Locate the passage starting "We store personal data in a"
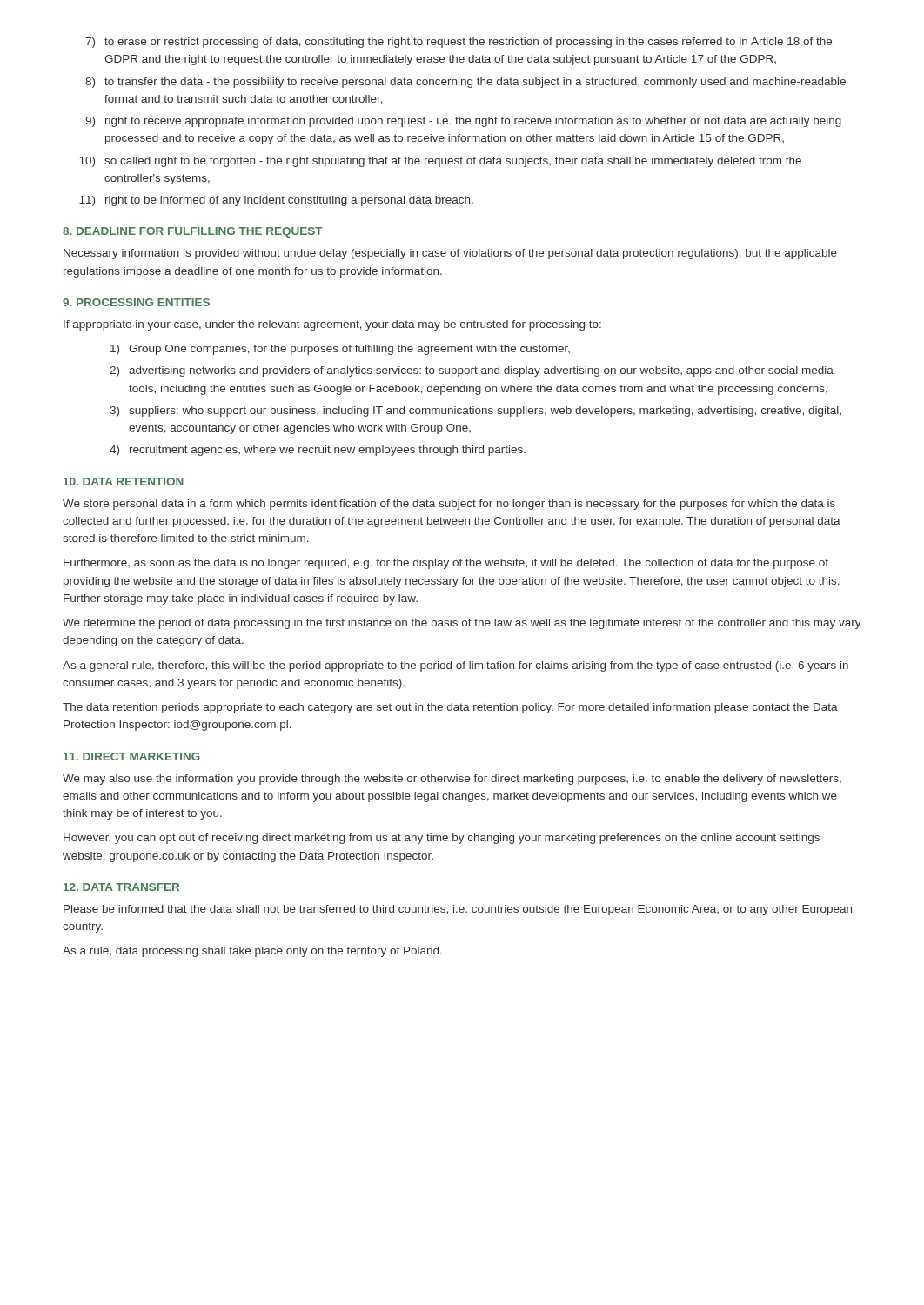This screenshot has height=1305, width=924. tap(451, 520)
